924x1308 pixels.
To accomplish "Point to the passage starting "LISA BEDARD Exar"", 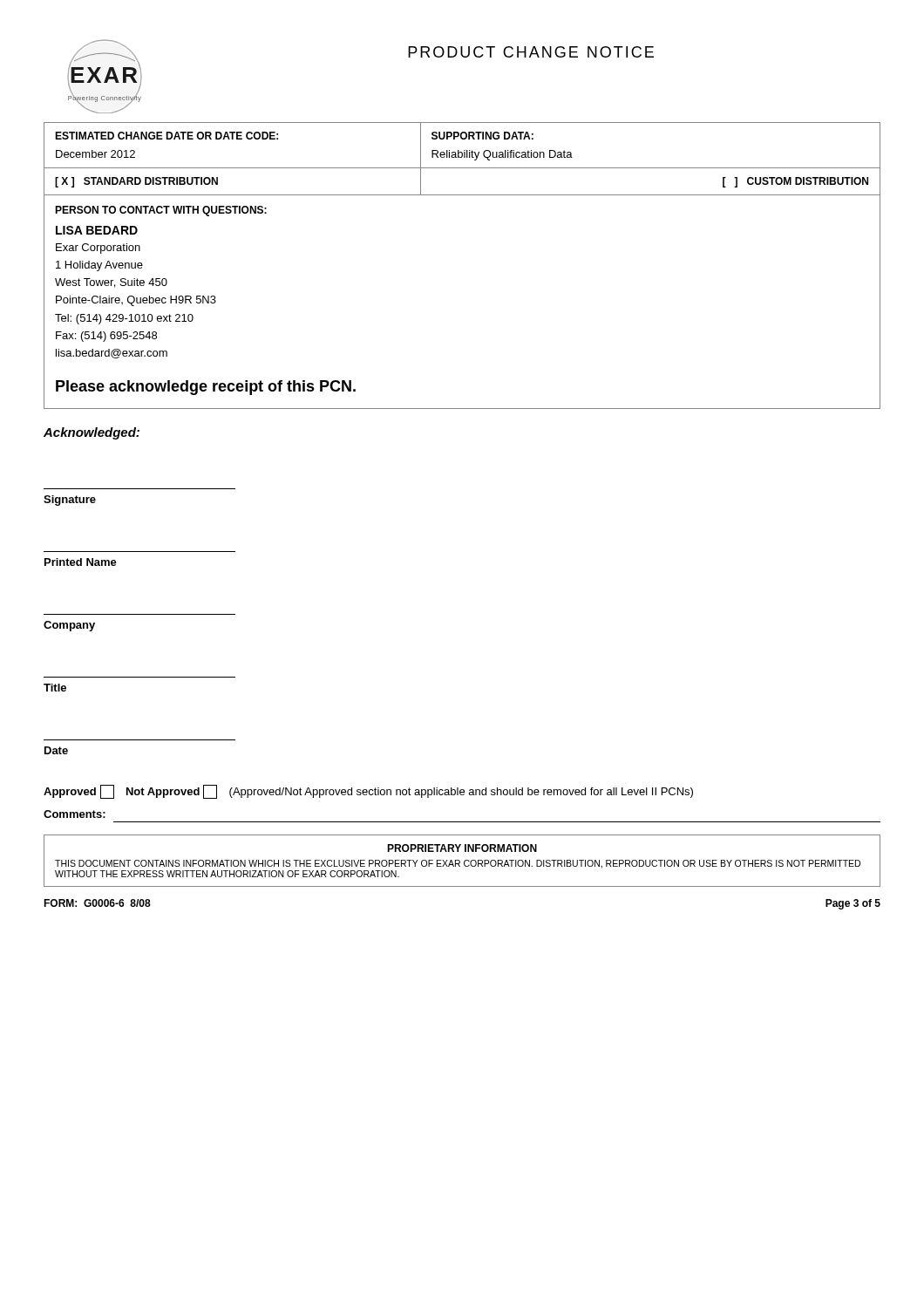I will (x=97, y=230).
